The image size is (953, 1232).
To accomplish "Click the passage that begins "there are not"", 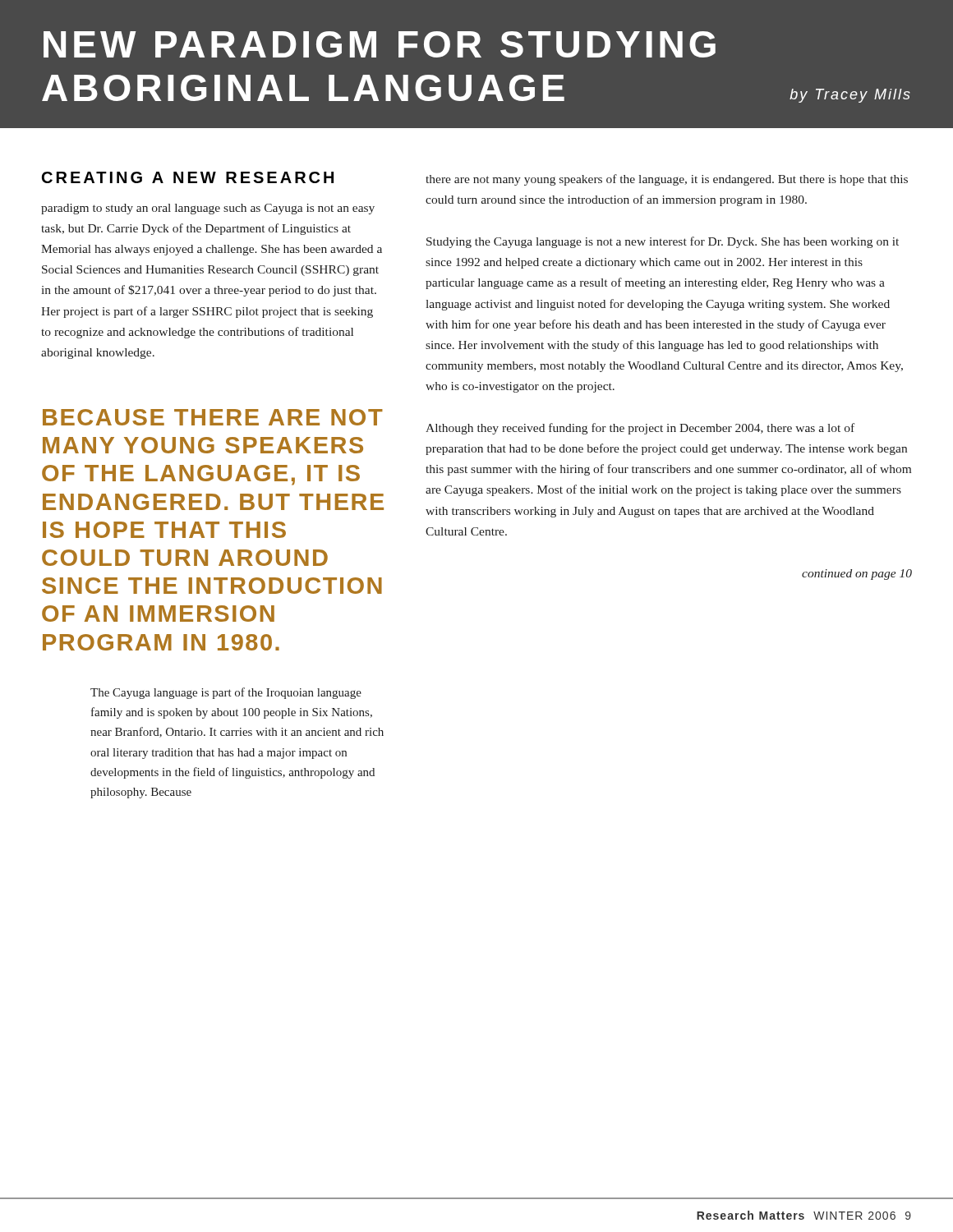I will pyautogui.click(x=667, y=189).
